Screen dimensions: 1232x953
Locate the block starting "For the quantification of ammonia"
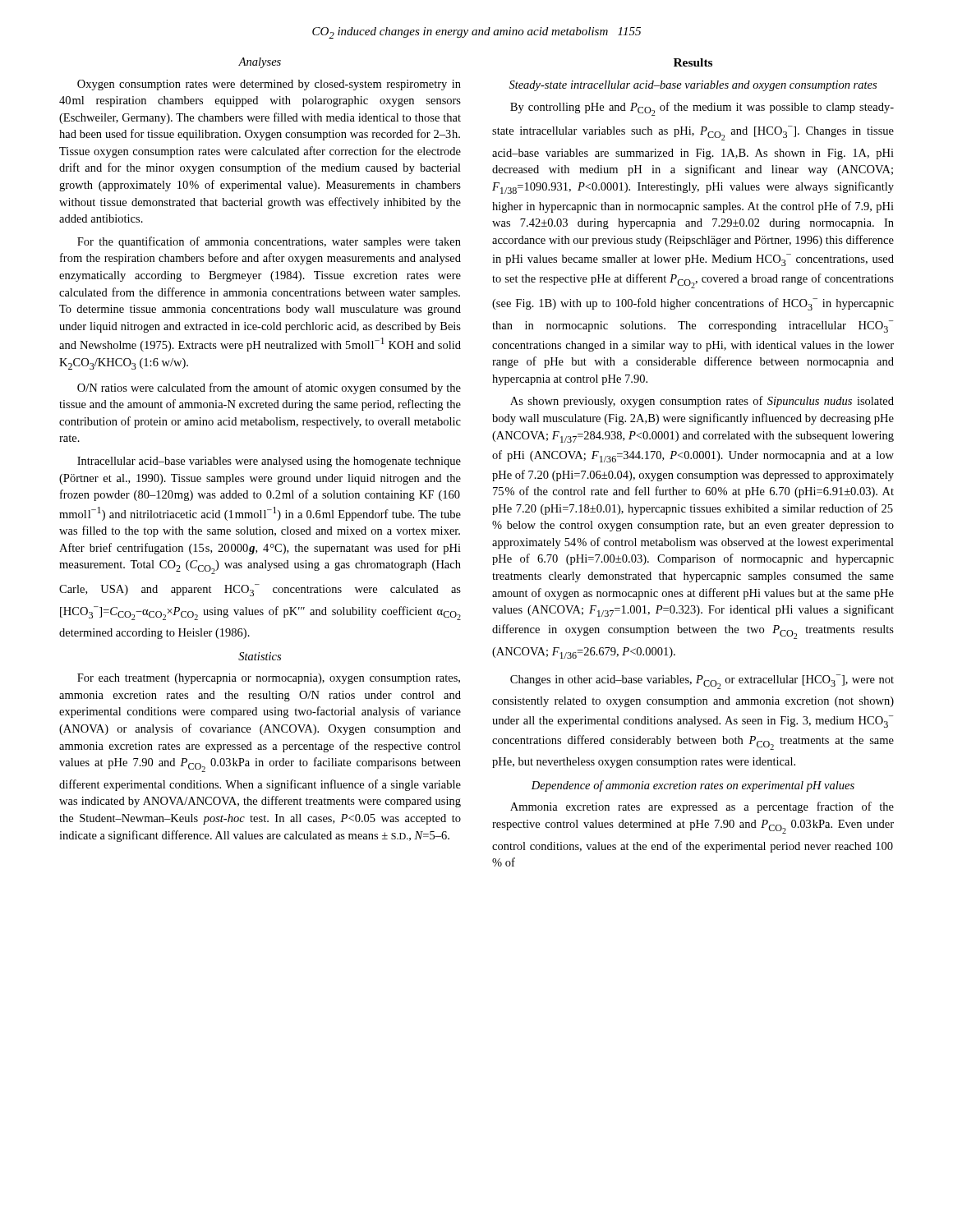[260, 303]
